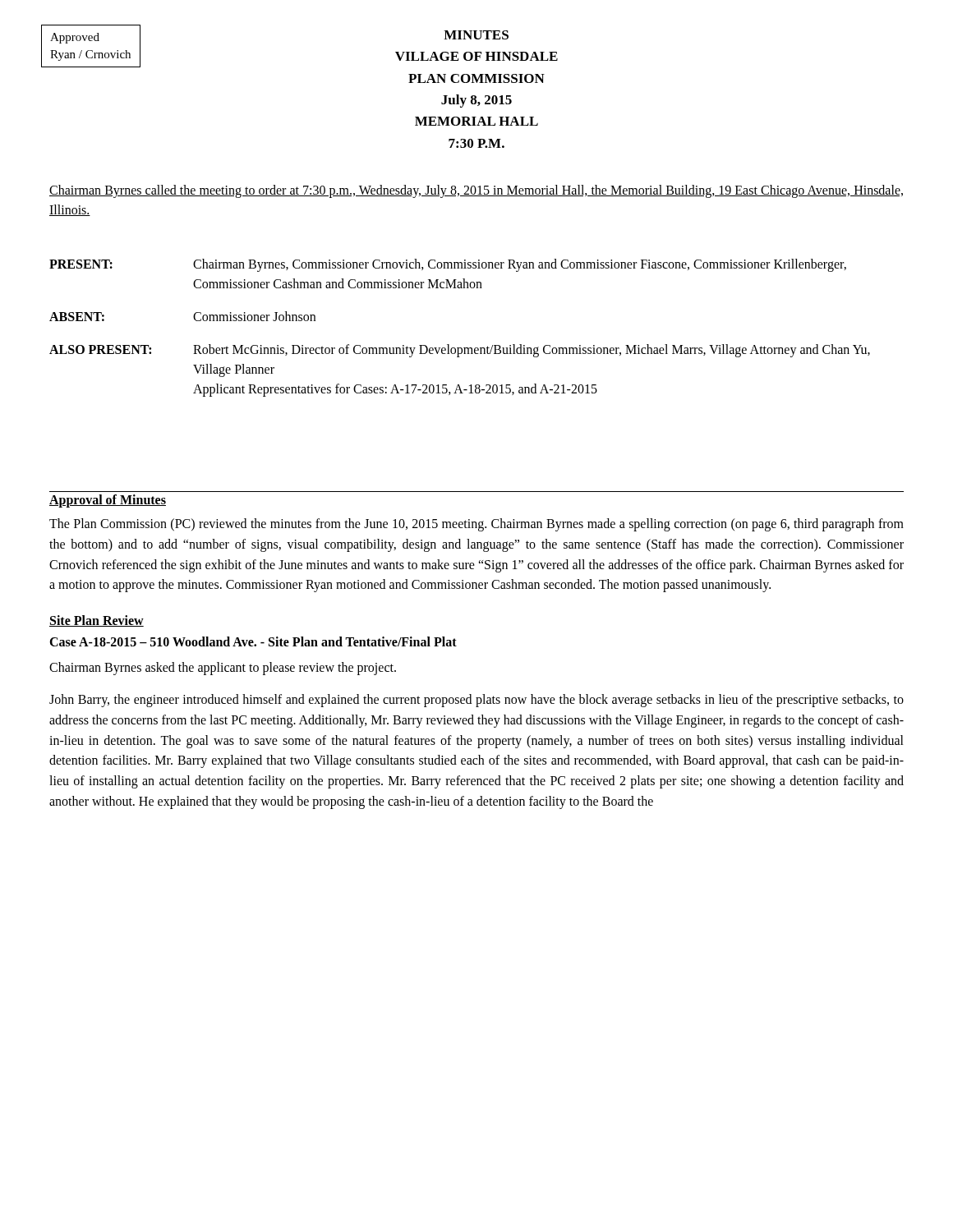
Task: Select the section header containing "Case A-18-2015 –"
Action: coord(253,642)
